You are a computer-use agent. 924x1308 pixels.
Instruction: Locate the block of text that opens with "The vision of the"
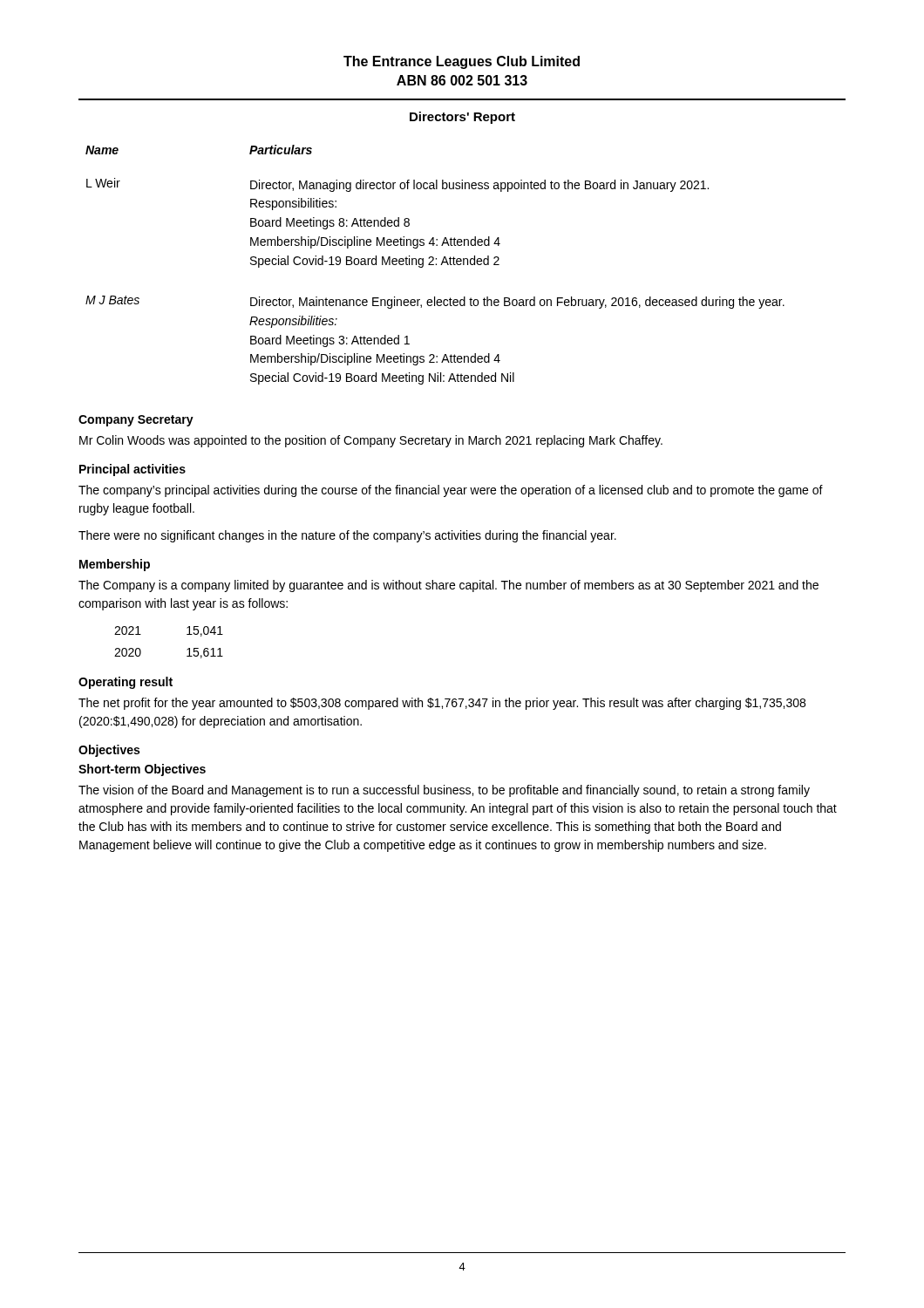click(x=458, y=818)
